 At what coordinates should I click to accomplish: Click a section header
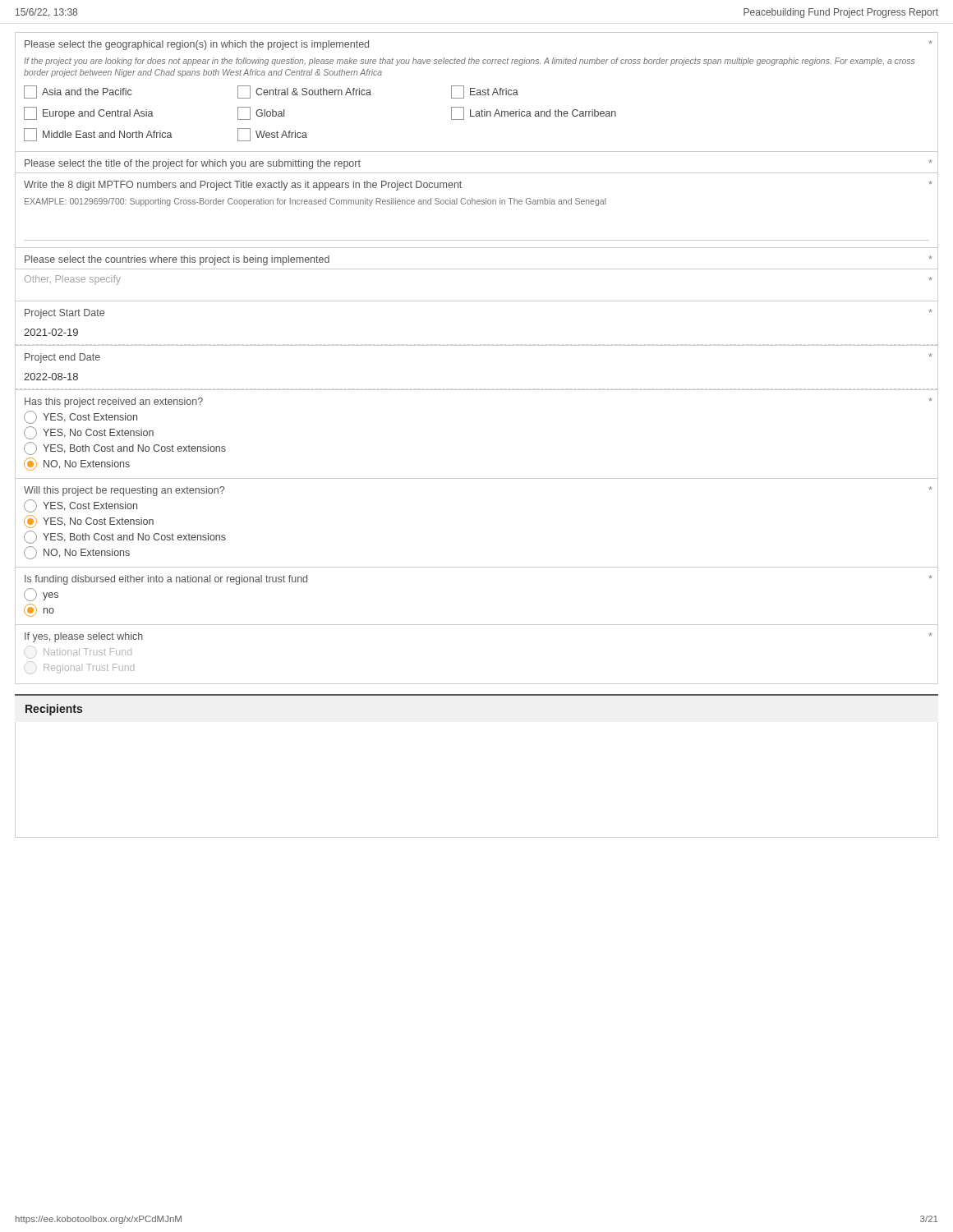[54, 708]
